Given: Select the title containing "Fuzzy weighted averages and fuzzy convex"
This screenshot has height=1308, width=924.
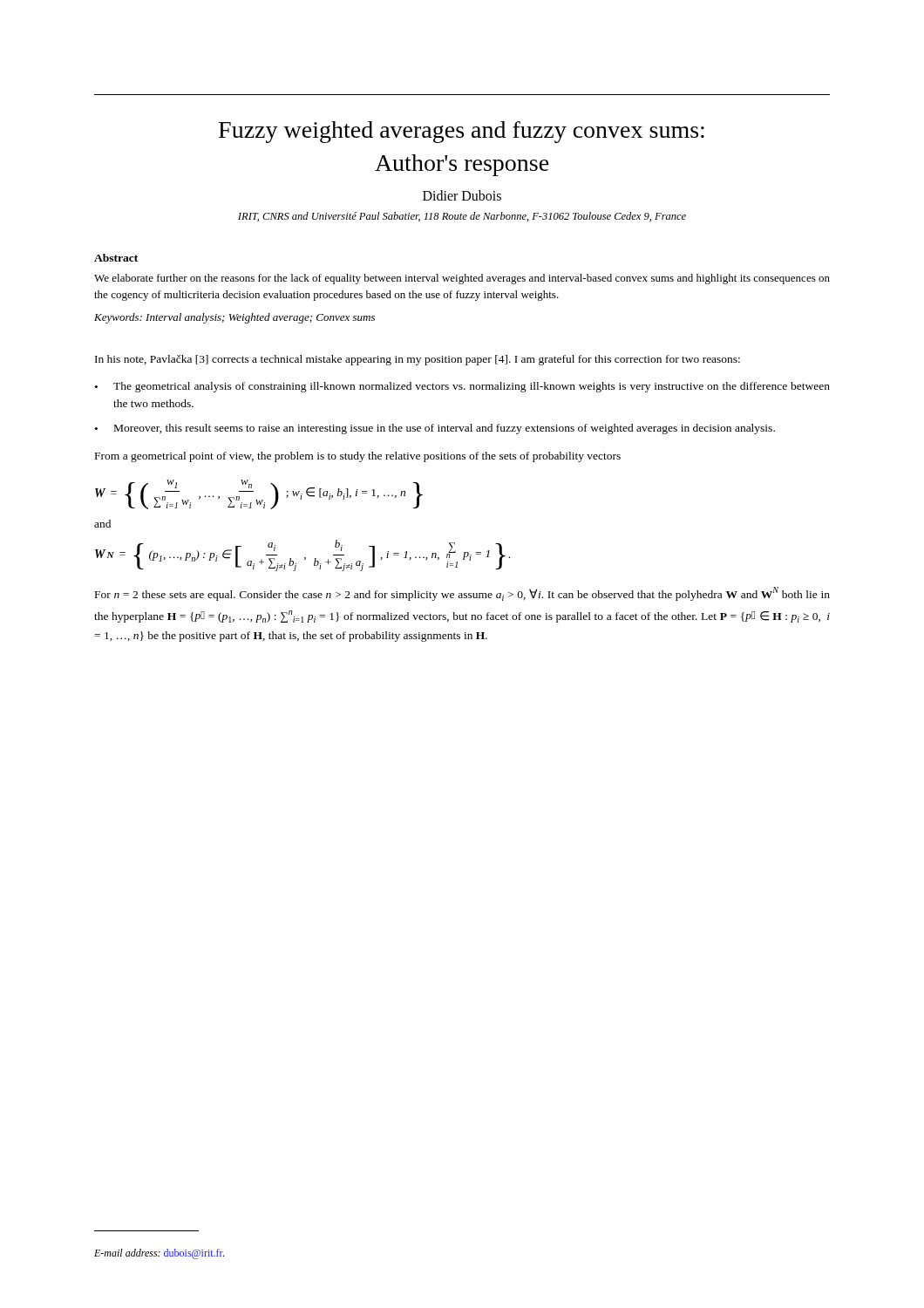Looking at the screenshot, I should pyautogui.click(x=462, y=146).
